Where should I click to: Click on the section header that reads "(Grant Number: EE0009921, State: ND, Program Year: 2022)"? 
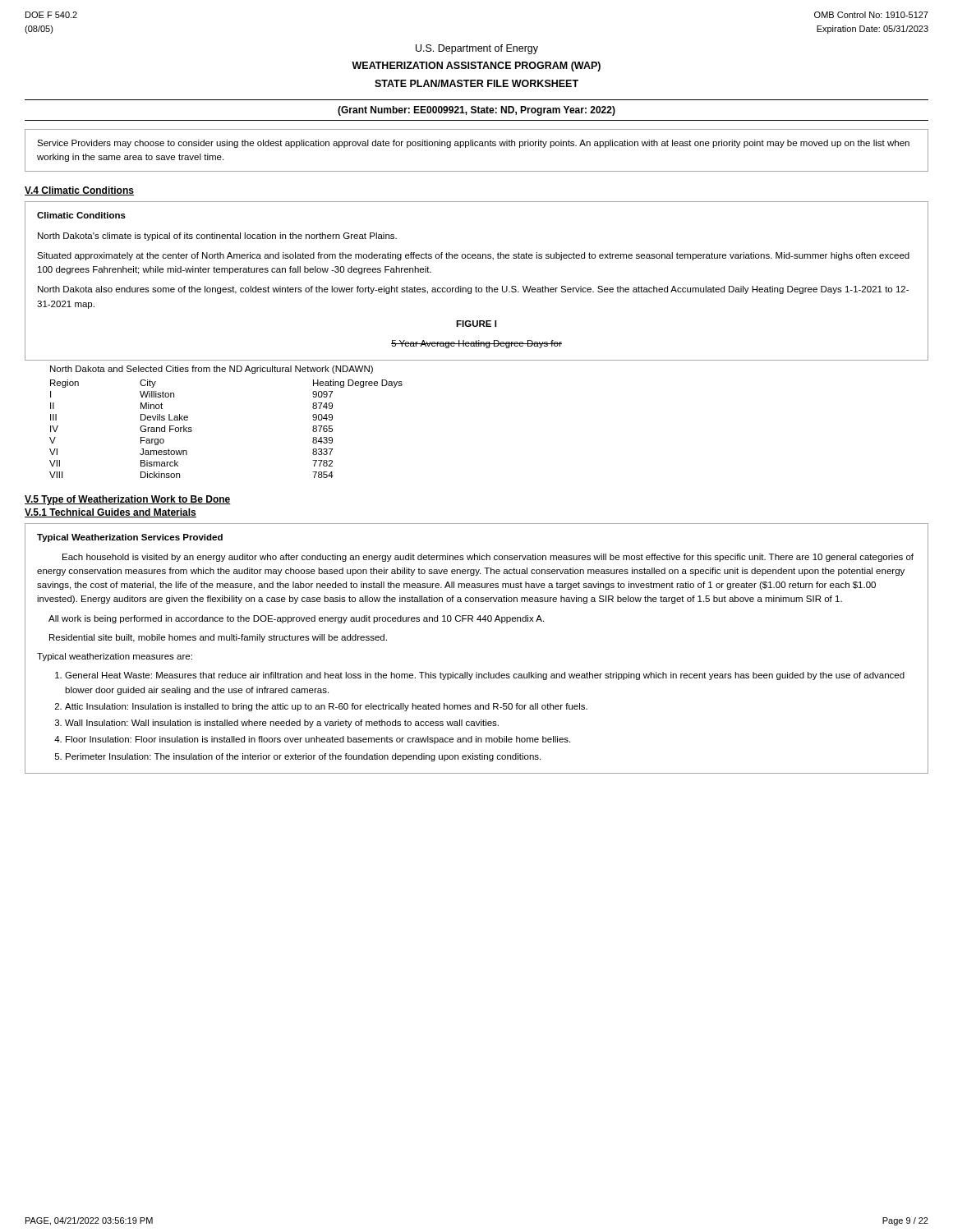(x=476, y=110)
